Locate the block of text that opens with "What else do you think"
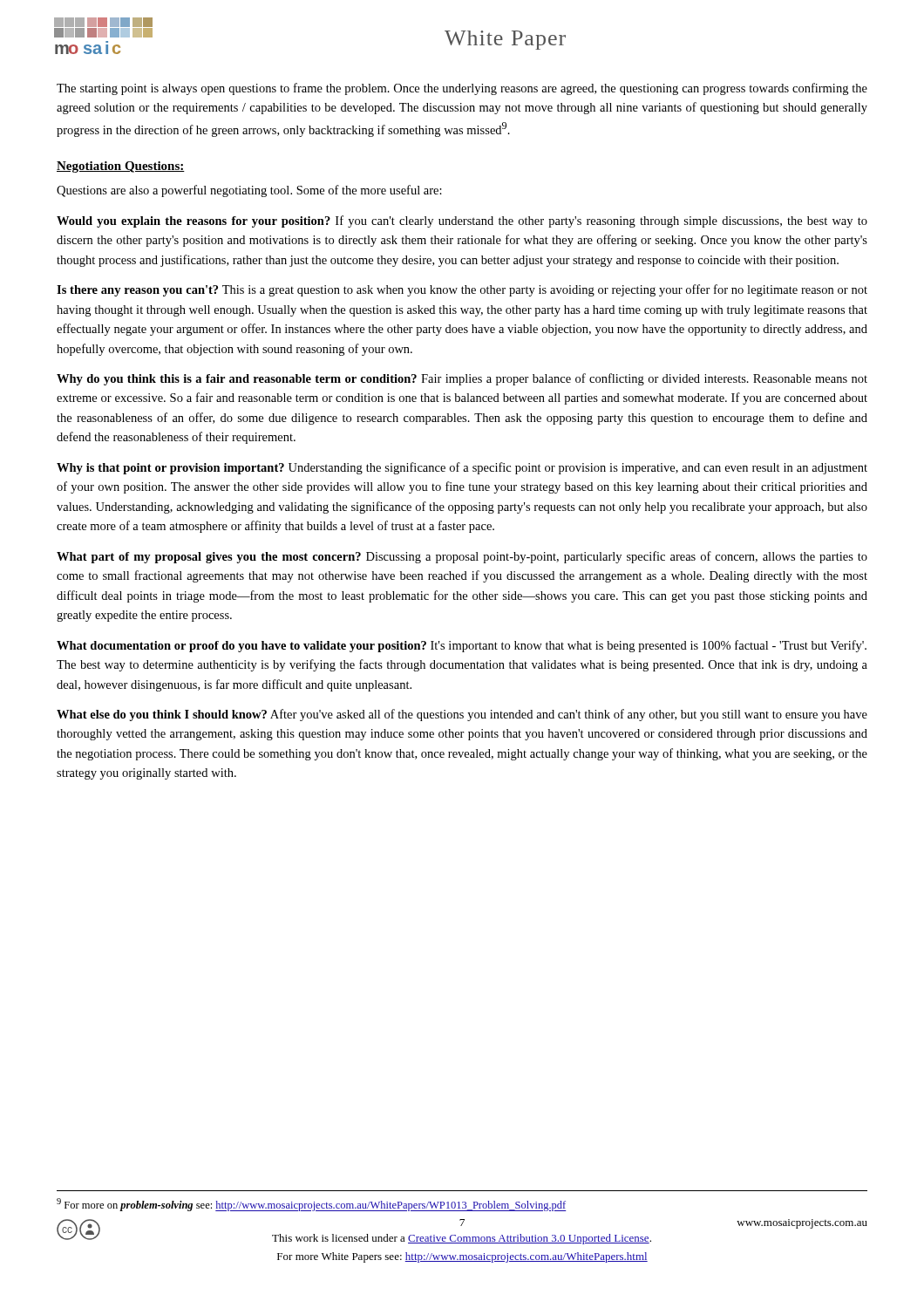 [x=462, y=744]
